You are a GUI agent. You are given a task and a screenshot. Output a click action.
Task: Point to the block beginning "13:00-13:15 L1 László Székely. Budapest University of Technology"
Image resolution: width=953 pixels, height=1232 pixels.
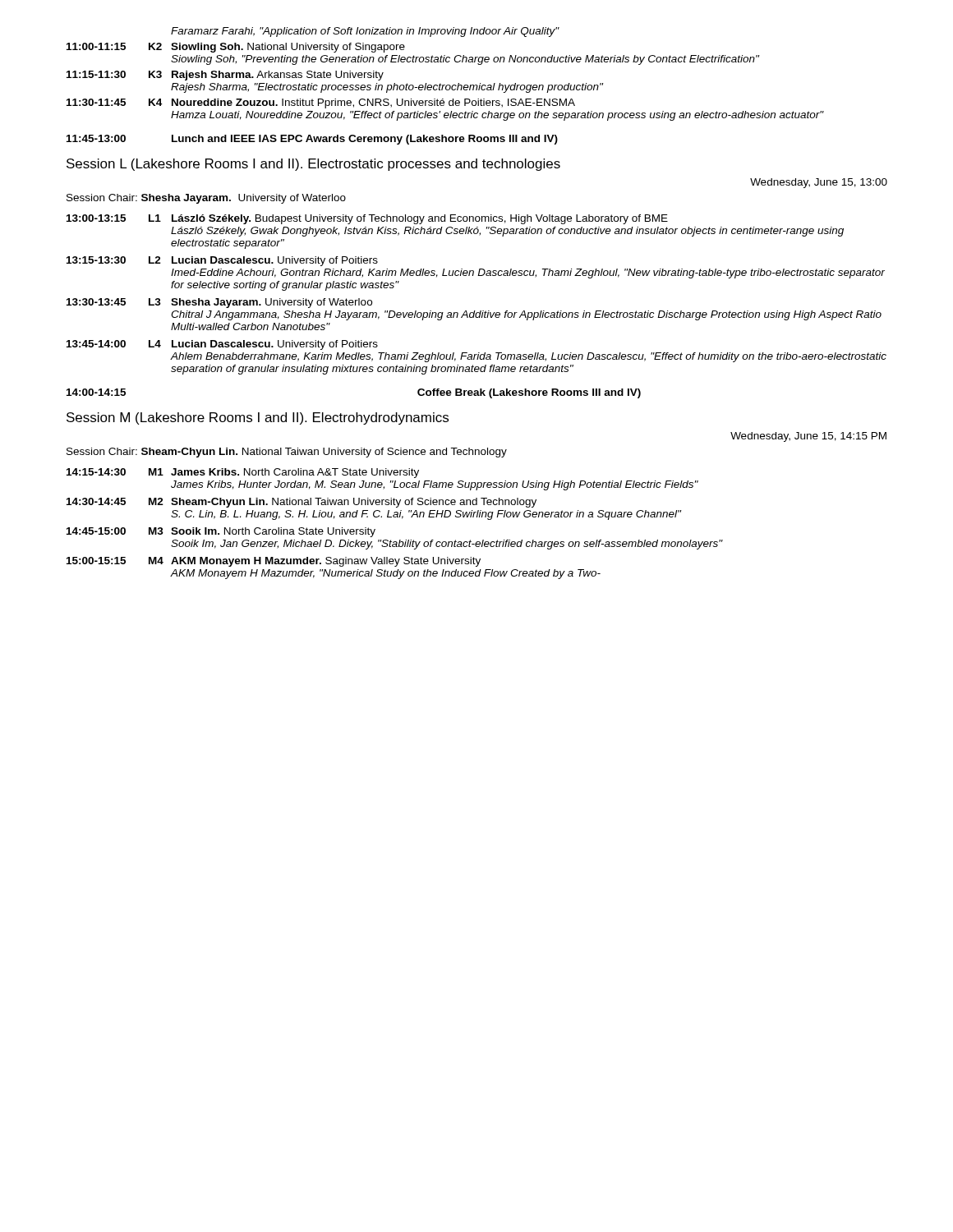[x=476, y=230]
